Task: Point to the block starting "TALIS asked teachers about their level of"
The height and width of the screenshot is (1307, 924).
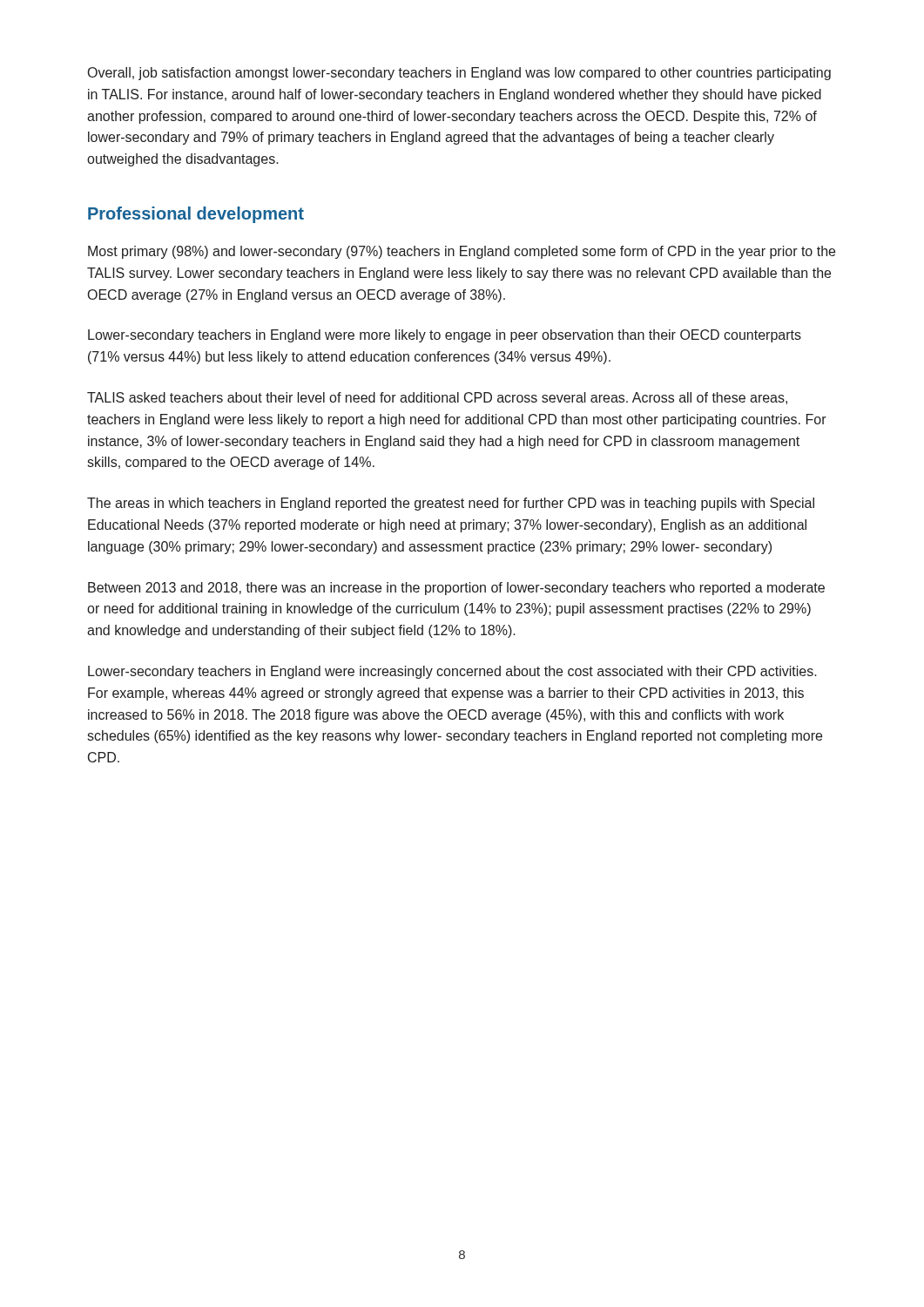Action: click(x=457, y=430)
